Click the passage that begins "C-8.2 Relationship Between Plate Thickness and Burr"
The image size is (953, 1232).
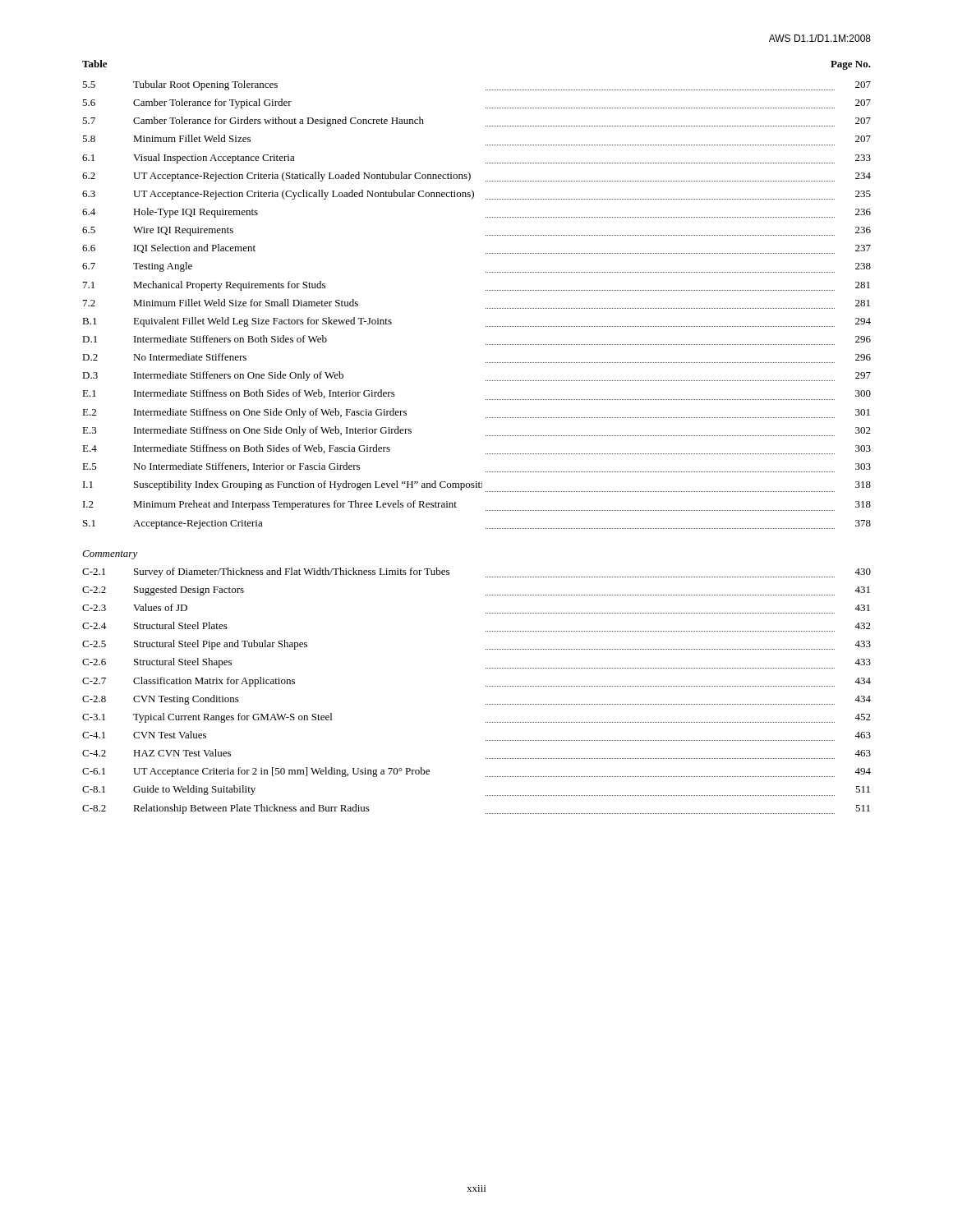(476, 808)
